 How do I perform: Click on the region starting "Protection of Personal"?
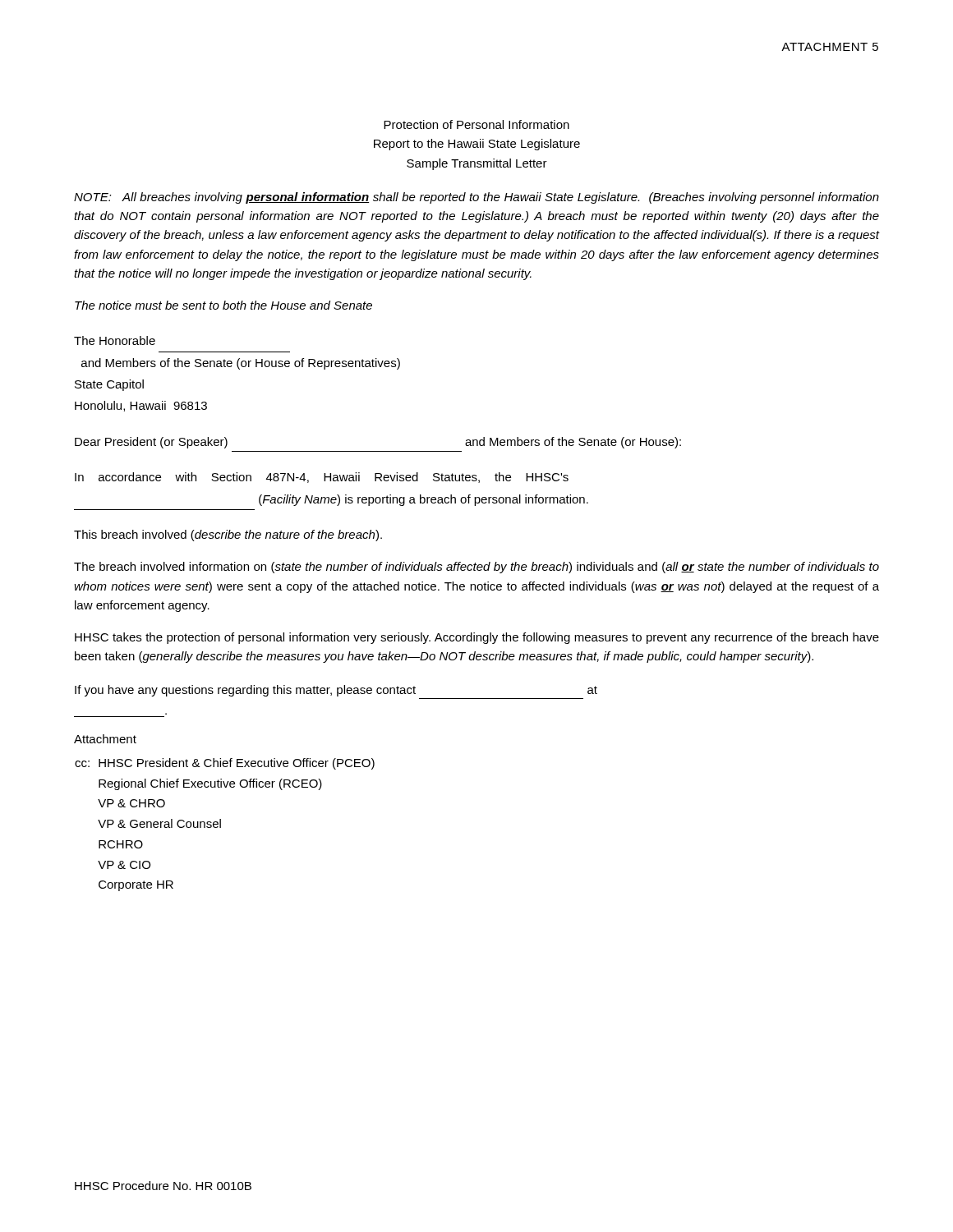coord(476,144)
